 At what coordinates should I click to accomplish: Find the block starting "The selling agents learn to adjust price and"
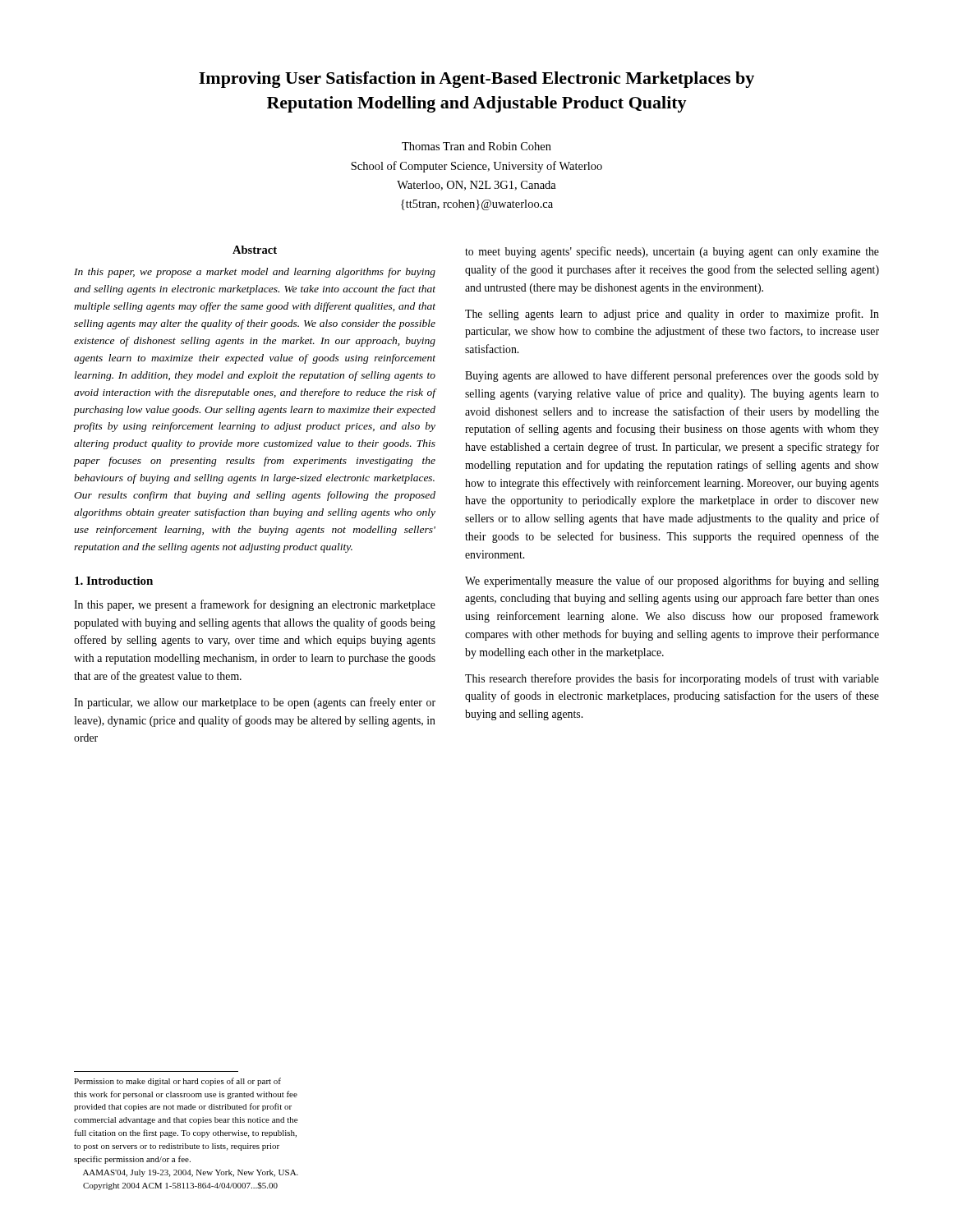point(672,332)
